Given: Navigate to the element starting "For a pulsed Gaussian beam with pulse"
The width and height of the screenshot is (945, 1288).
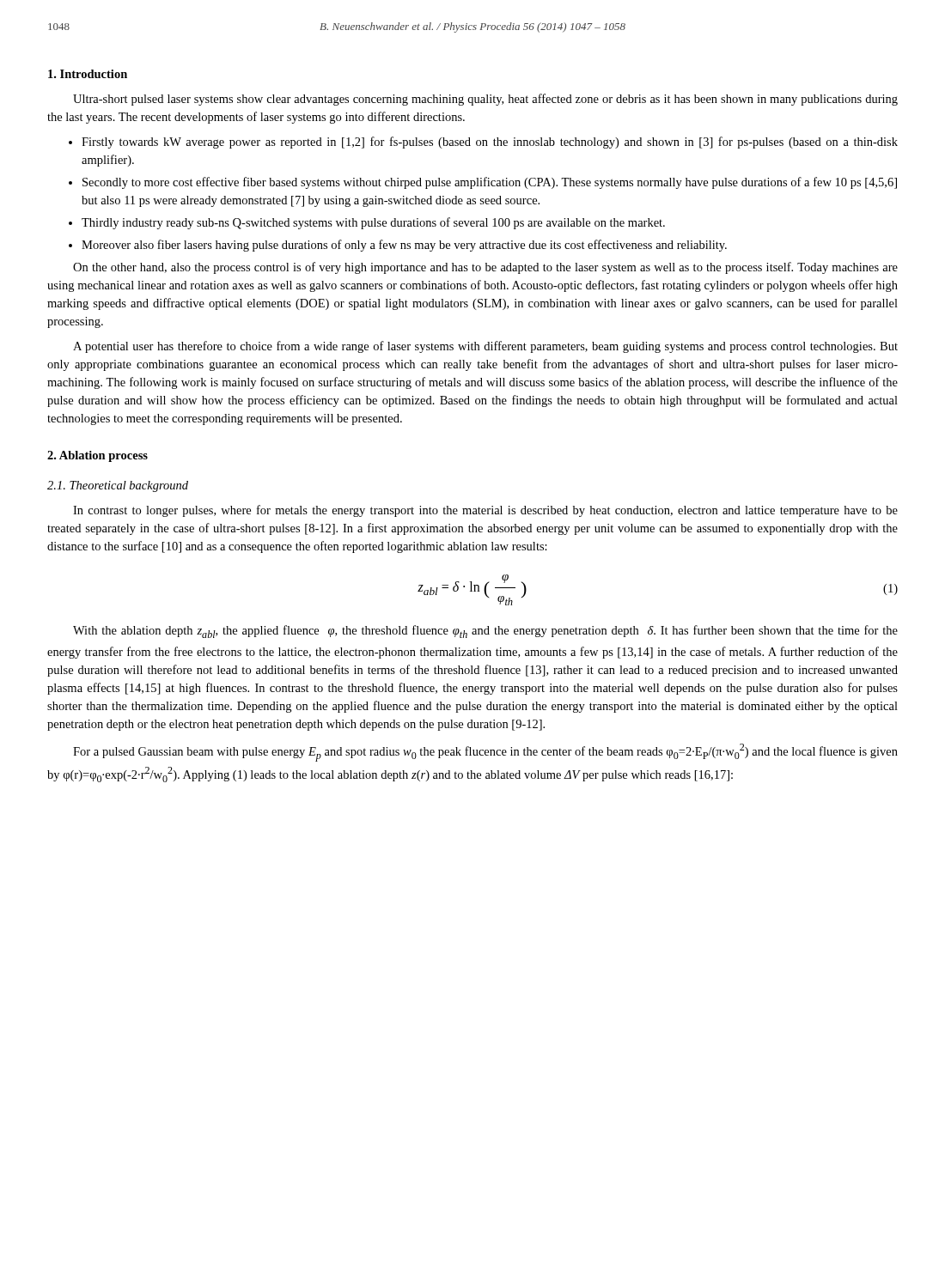Looking at the screenshot, I should [x=472, y=763].
